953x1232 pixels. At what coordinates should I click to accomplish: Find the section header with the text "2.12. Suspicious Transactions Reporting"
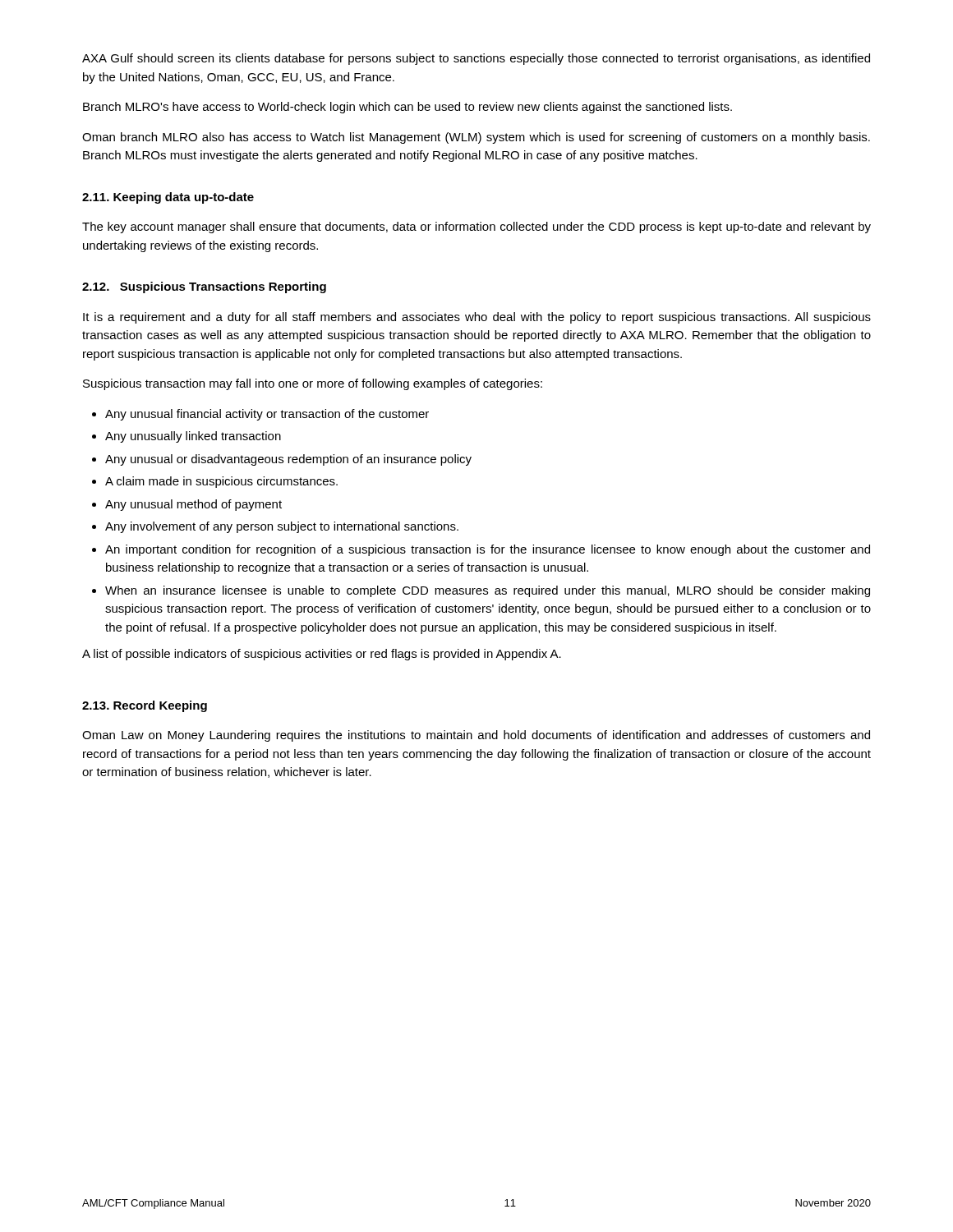click(x=204, y=287)
